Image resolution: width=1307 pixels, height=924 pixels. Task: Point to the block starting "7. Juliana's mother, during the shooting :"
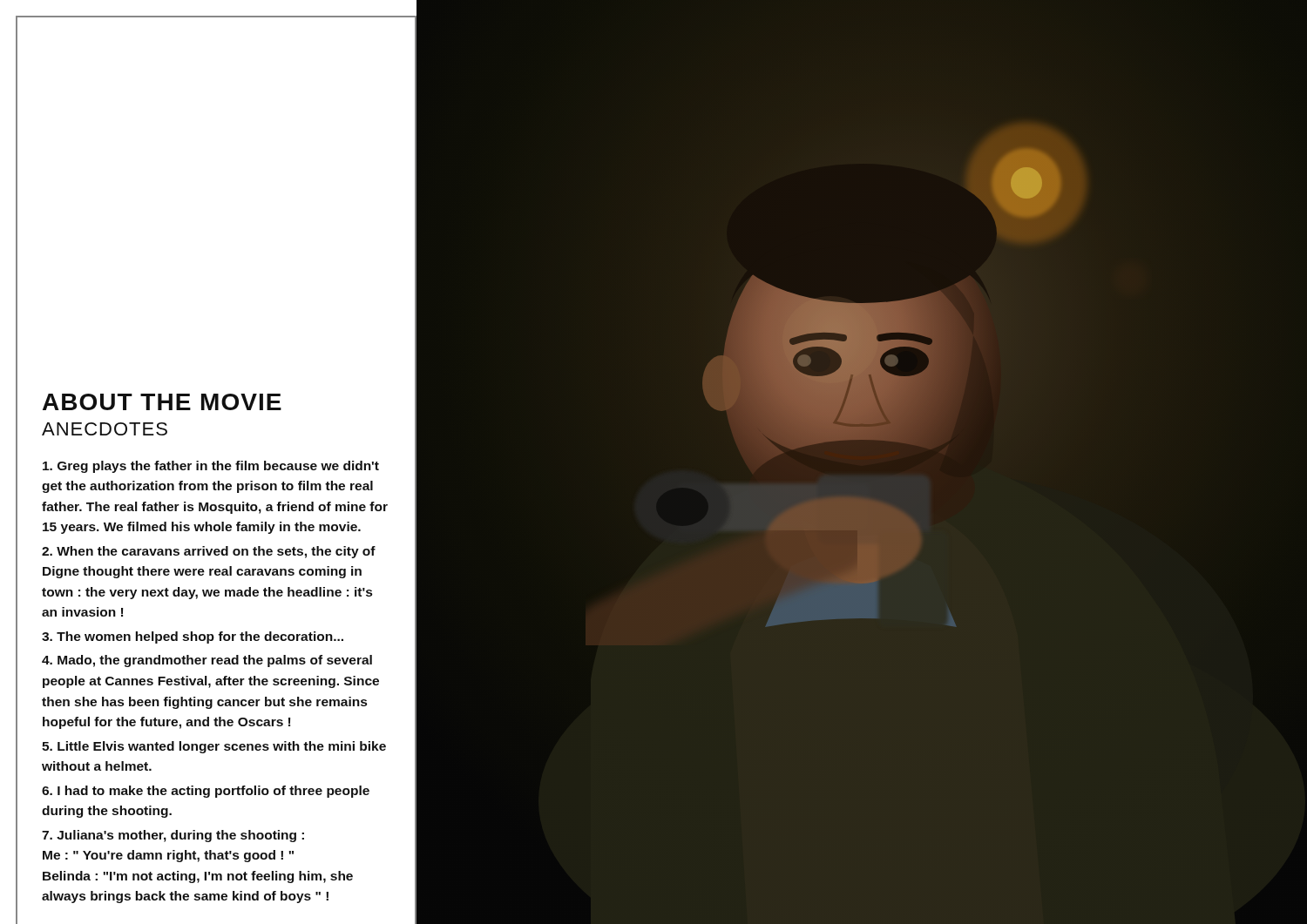(198, 865)
